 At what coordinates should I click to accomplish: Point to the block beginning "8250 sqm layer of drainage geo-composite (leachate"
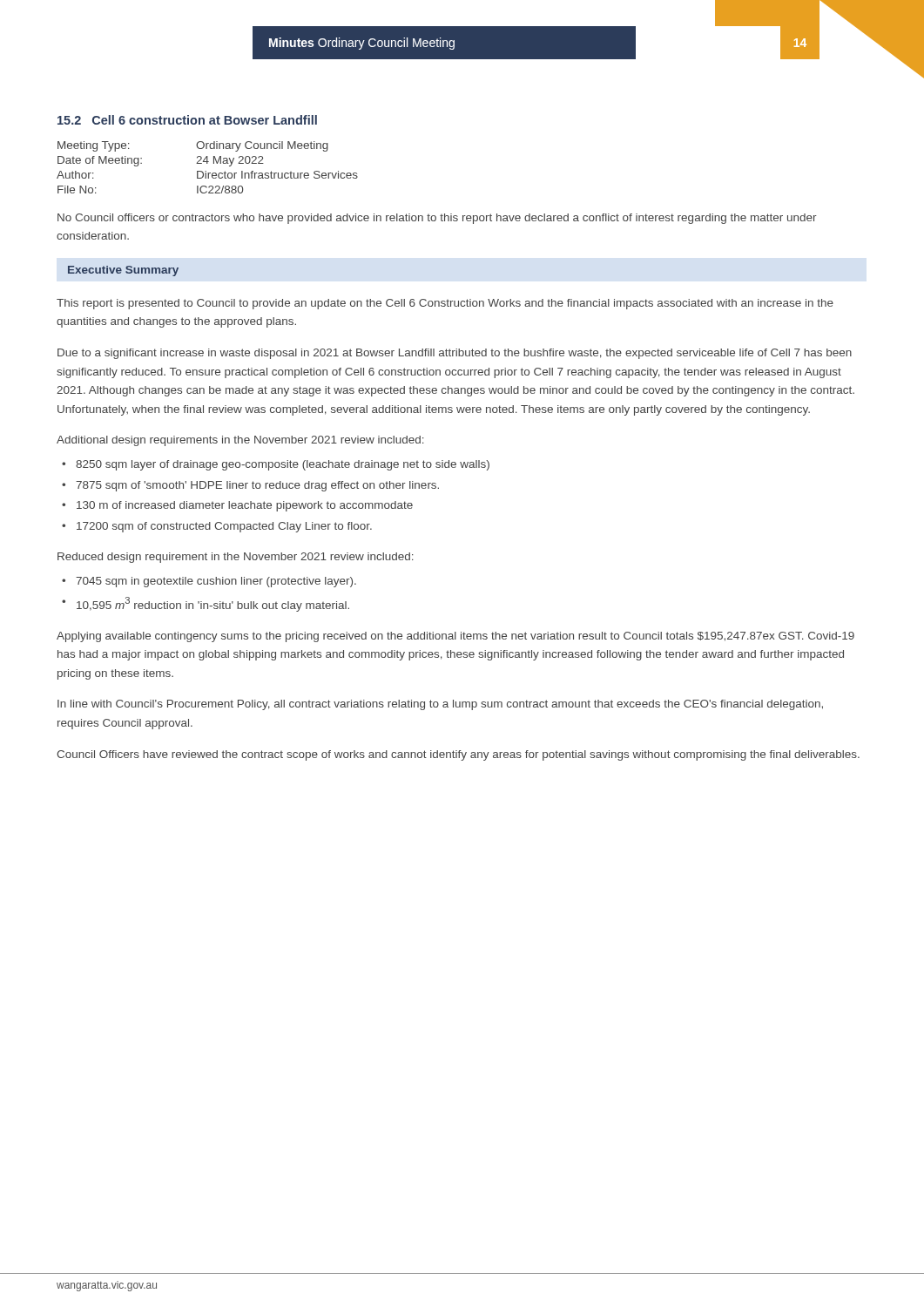pos(283,464)
